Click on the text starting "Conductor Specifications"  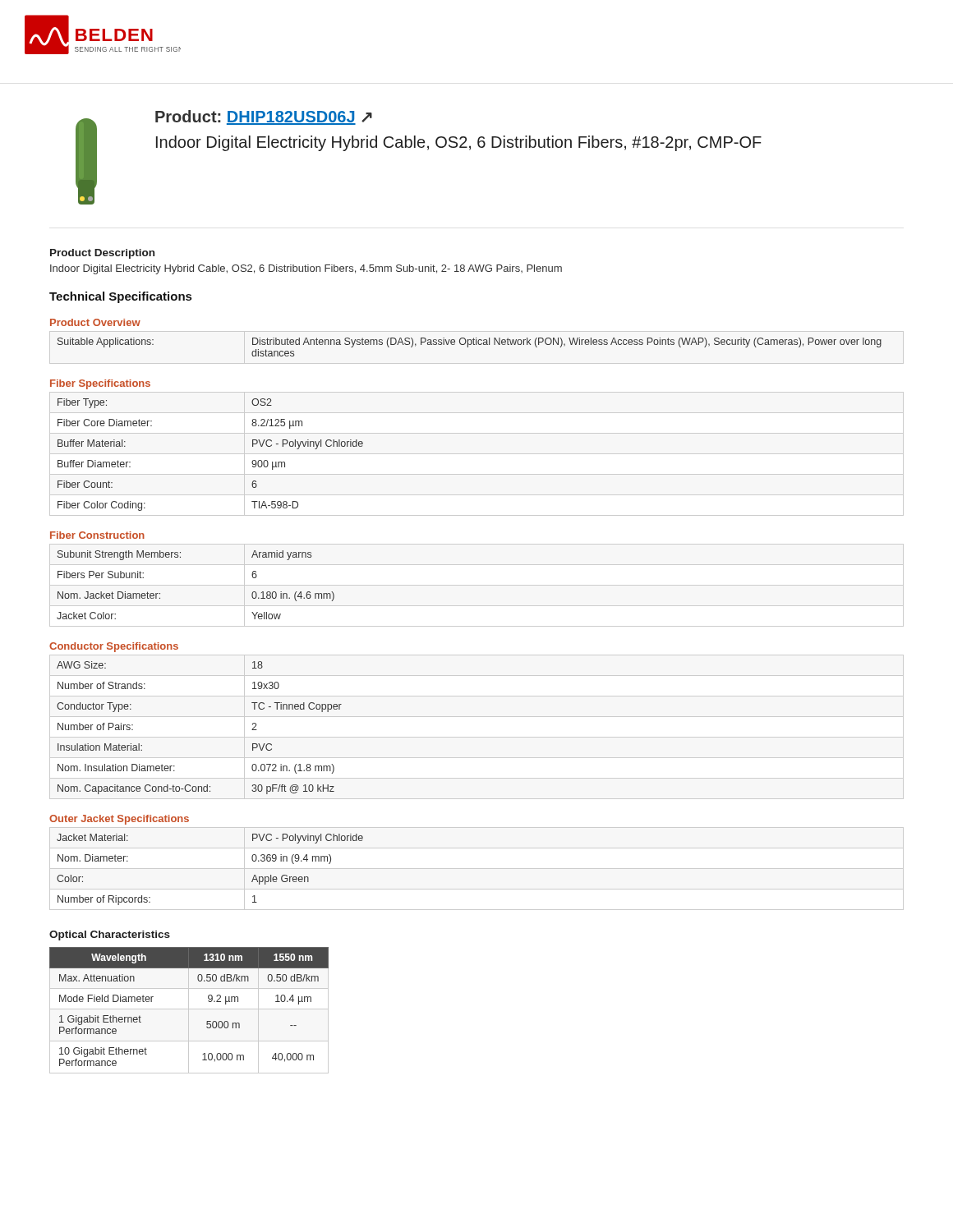[114, 646]
